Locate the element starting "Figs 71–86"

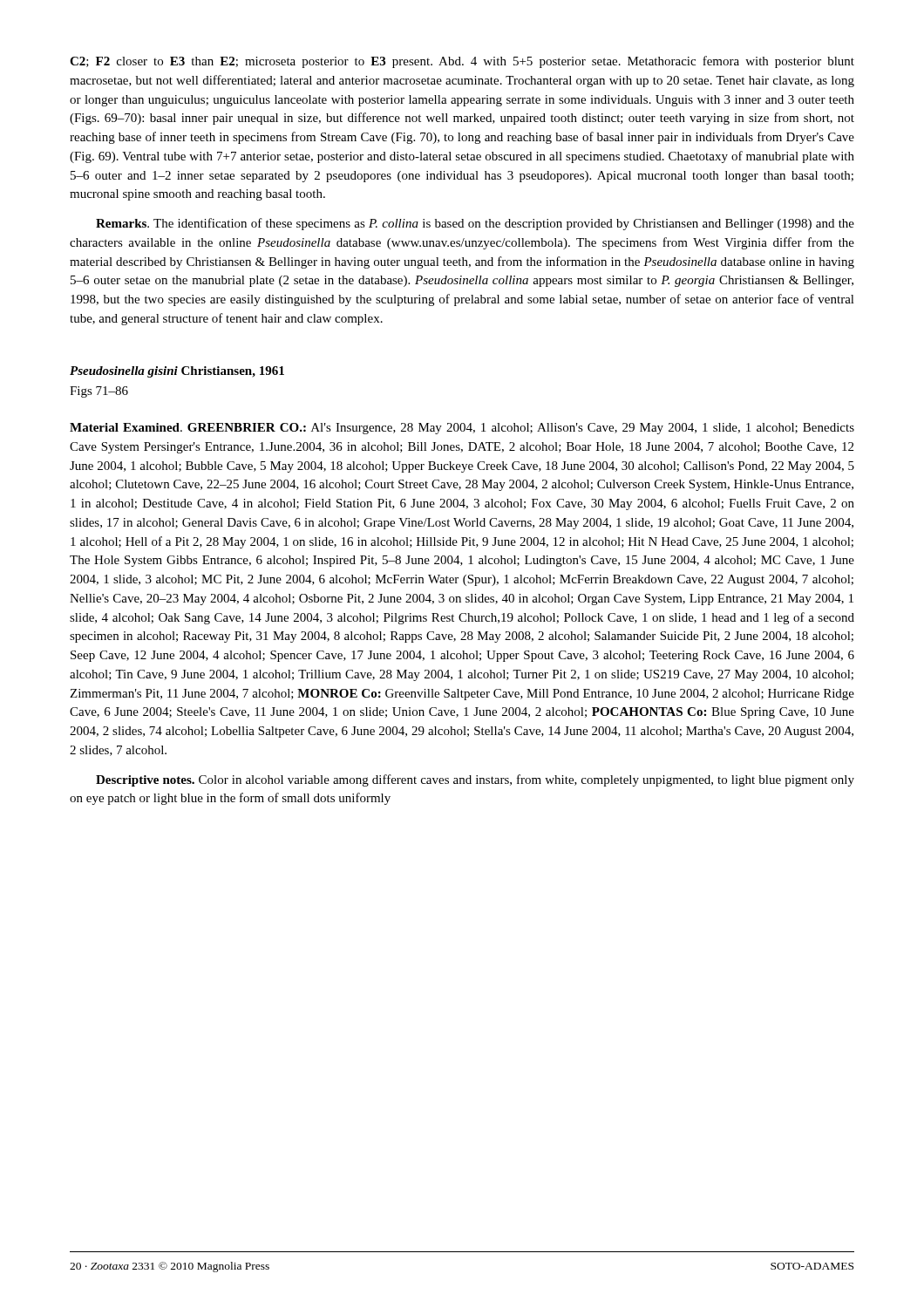[x=99, y=391]
